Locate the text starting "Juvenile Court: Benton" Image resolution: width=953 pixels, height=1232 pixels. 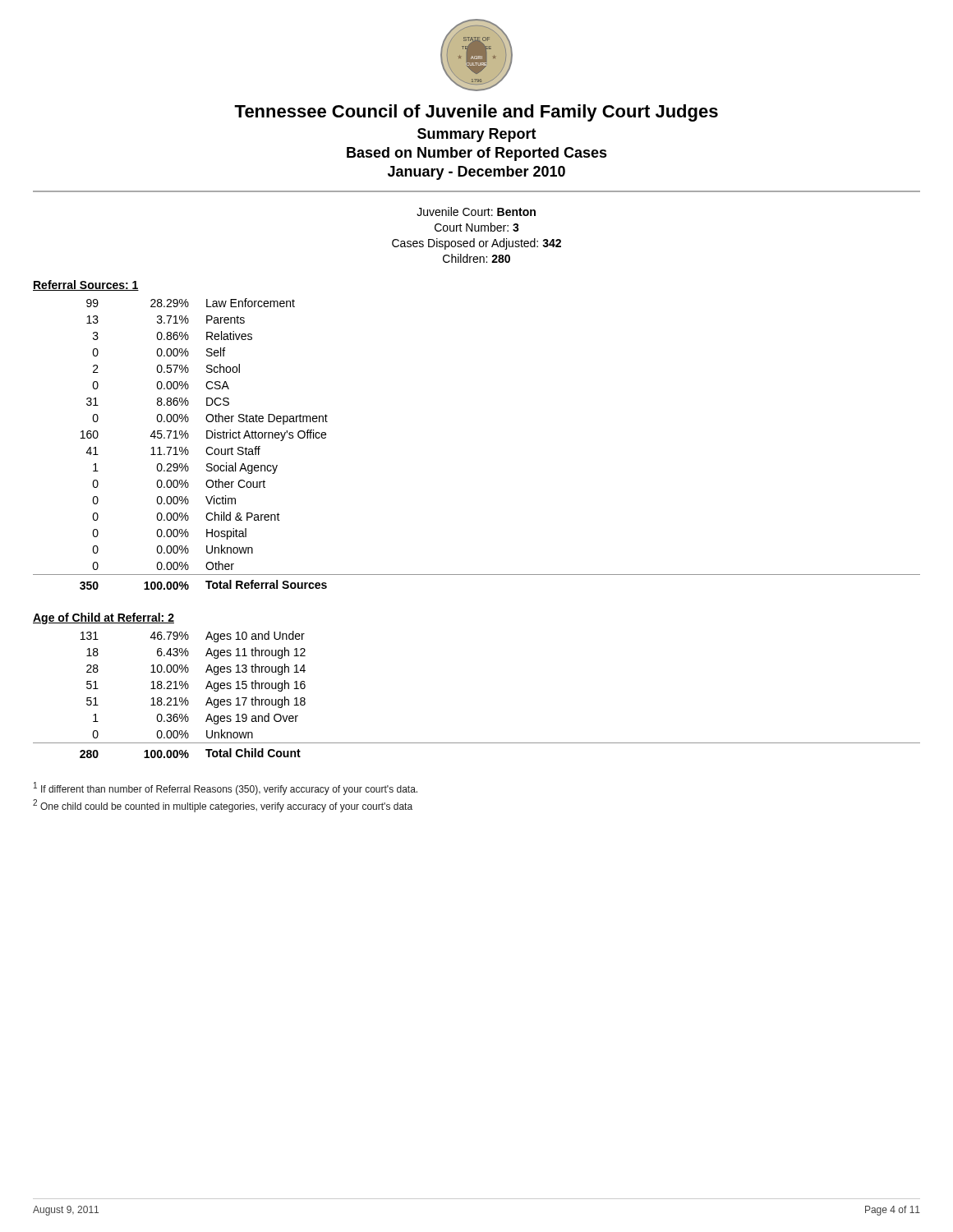tap(476, 212)
